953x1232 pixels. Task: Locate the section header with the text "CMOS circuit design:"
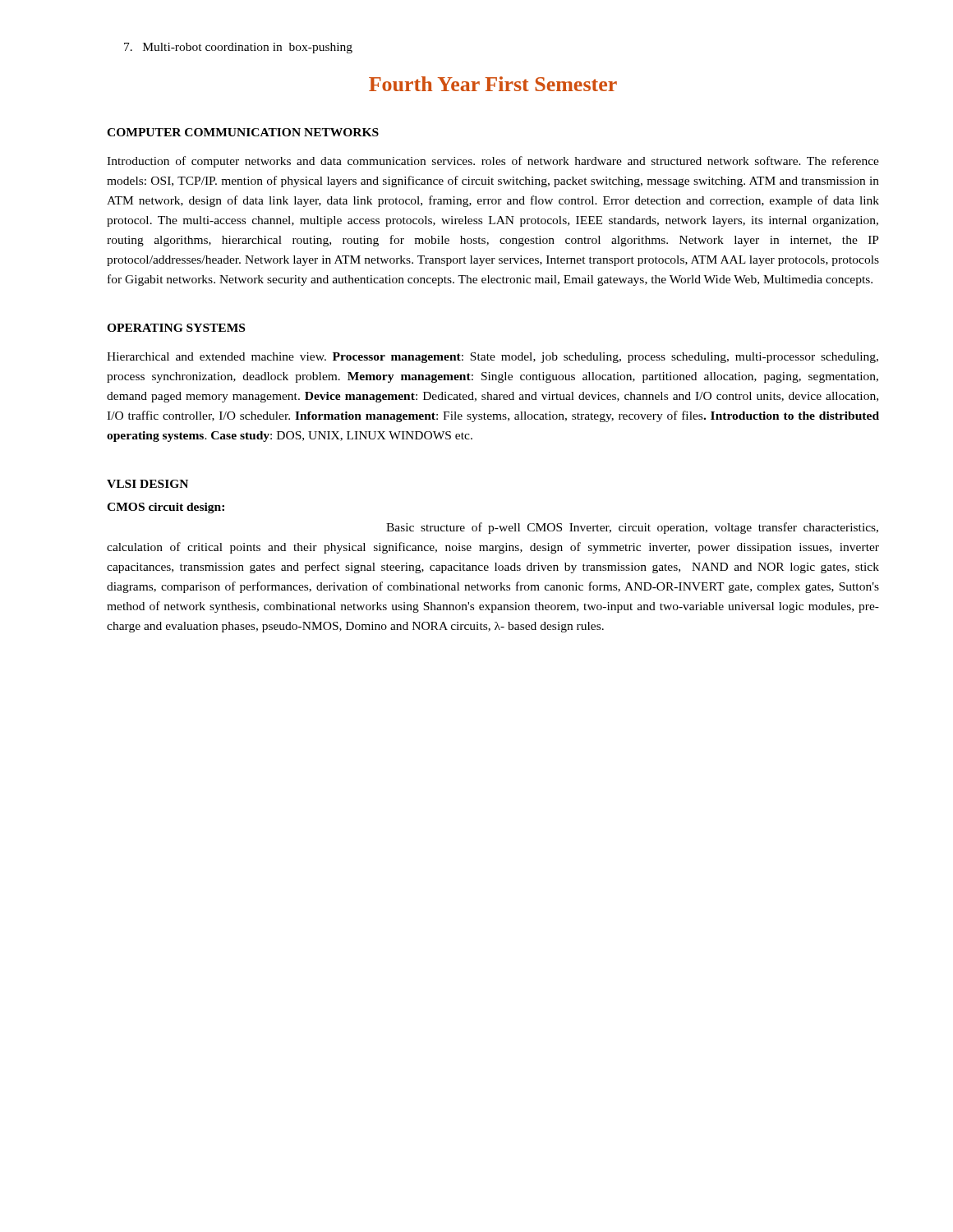point(166,507)
